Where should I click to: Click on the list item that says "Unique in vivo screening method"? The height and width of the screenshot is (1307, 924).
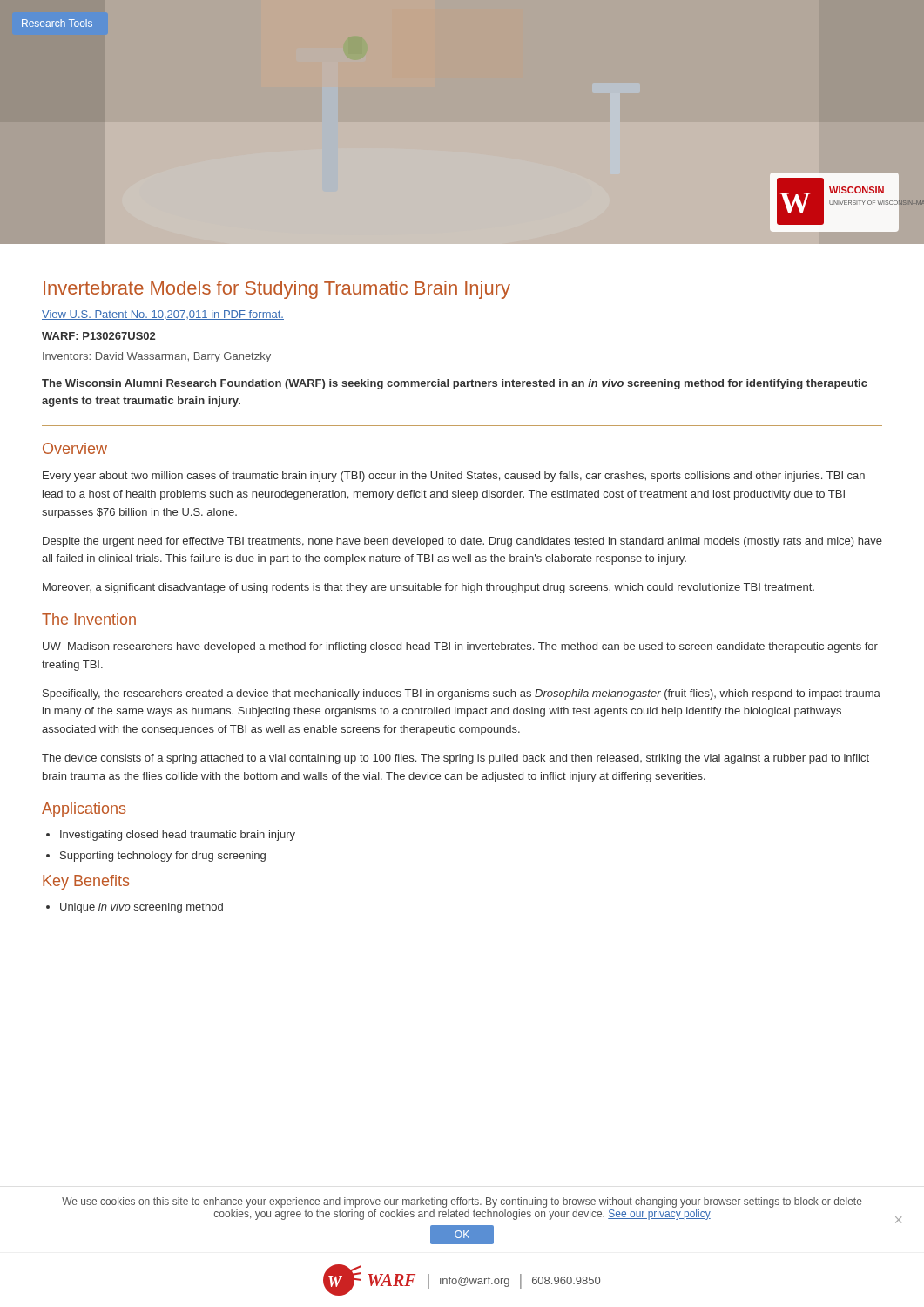142,908
